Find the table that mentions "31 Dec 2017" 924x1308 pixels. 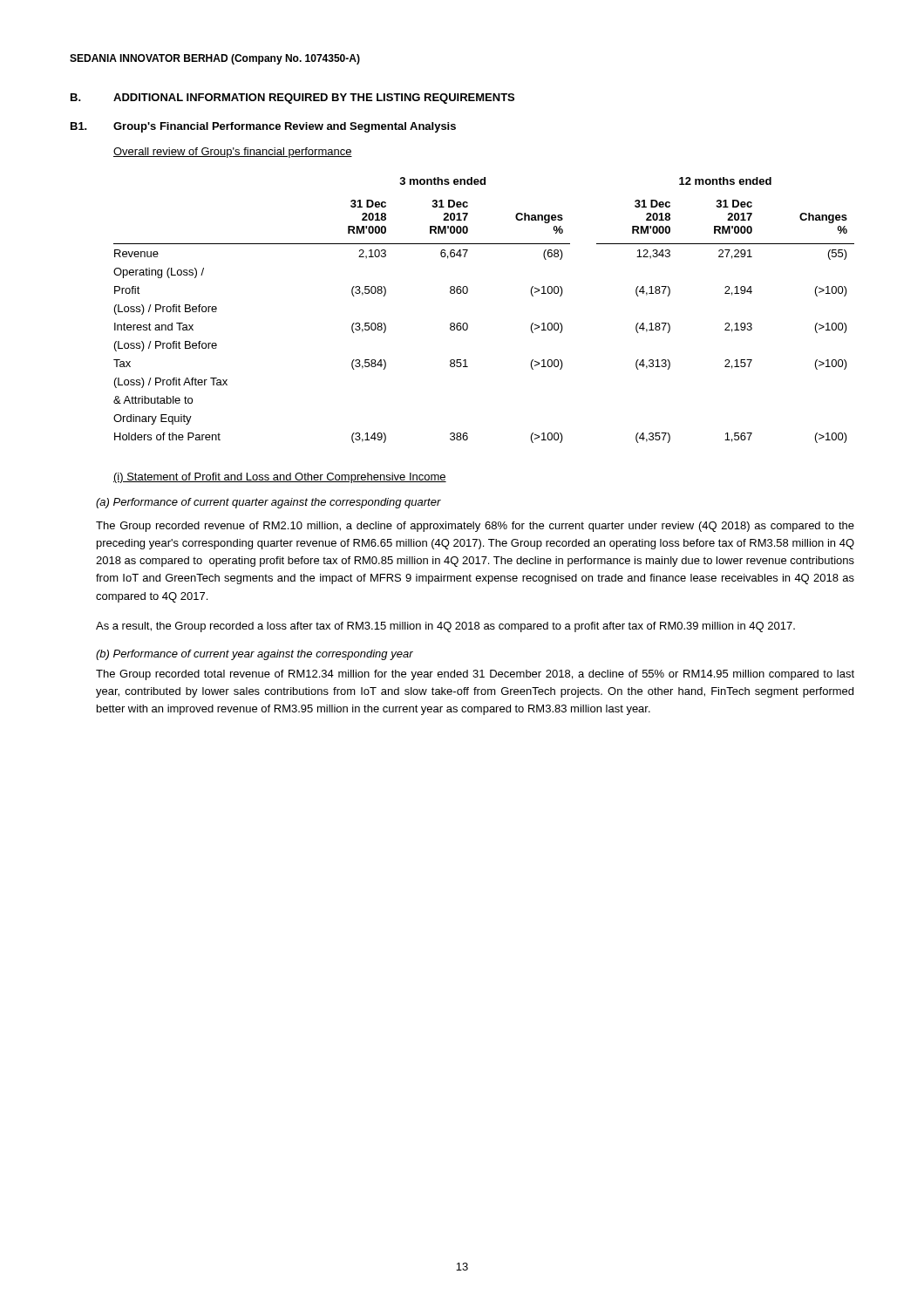(484, 309)
